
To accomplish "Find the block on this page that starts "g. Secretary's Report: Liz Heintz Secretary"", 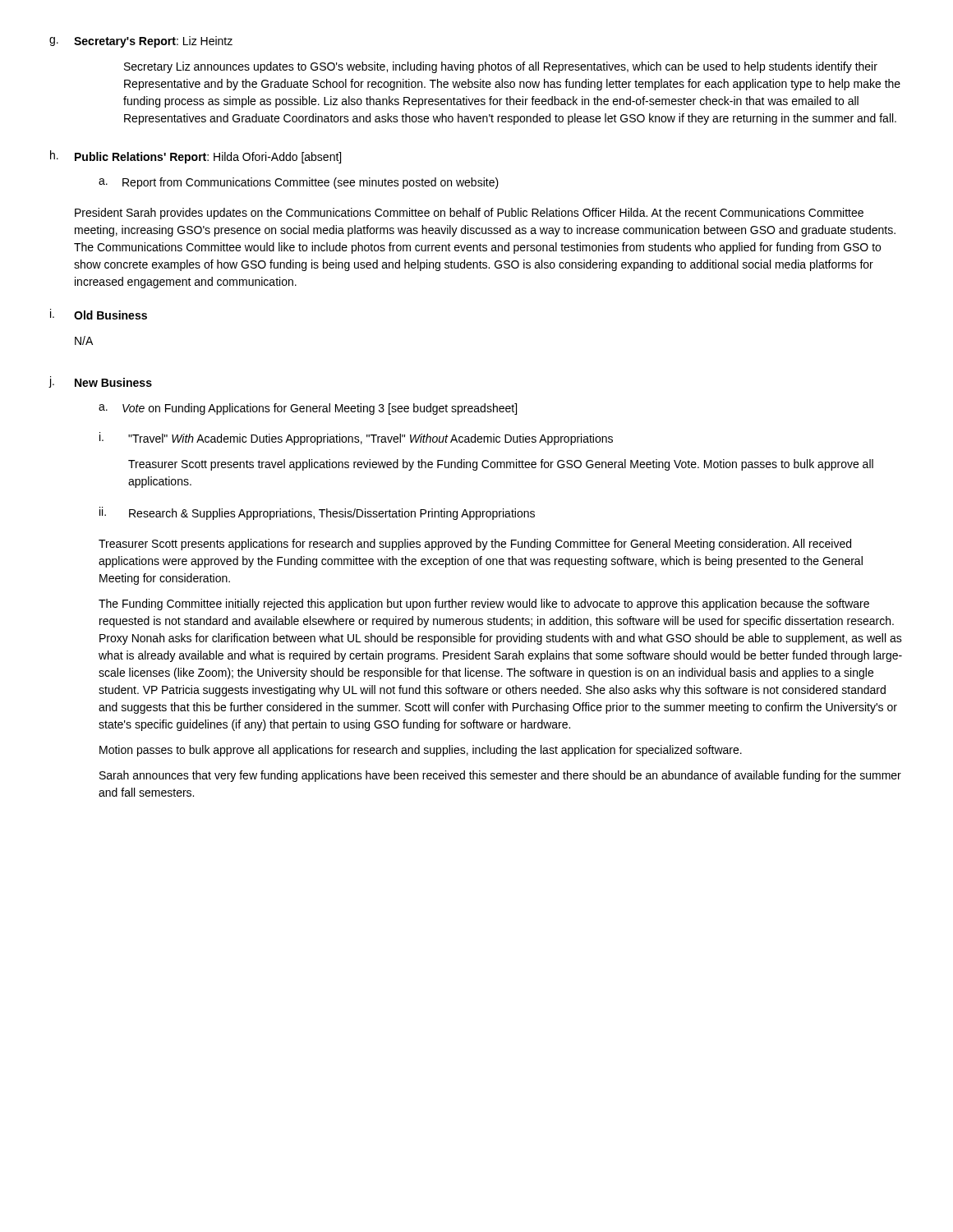I will click(x=476, y=84).
